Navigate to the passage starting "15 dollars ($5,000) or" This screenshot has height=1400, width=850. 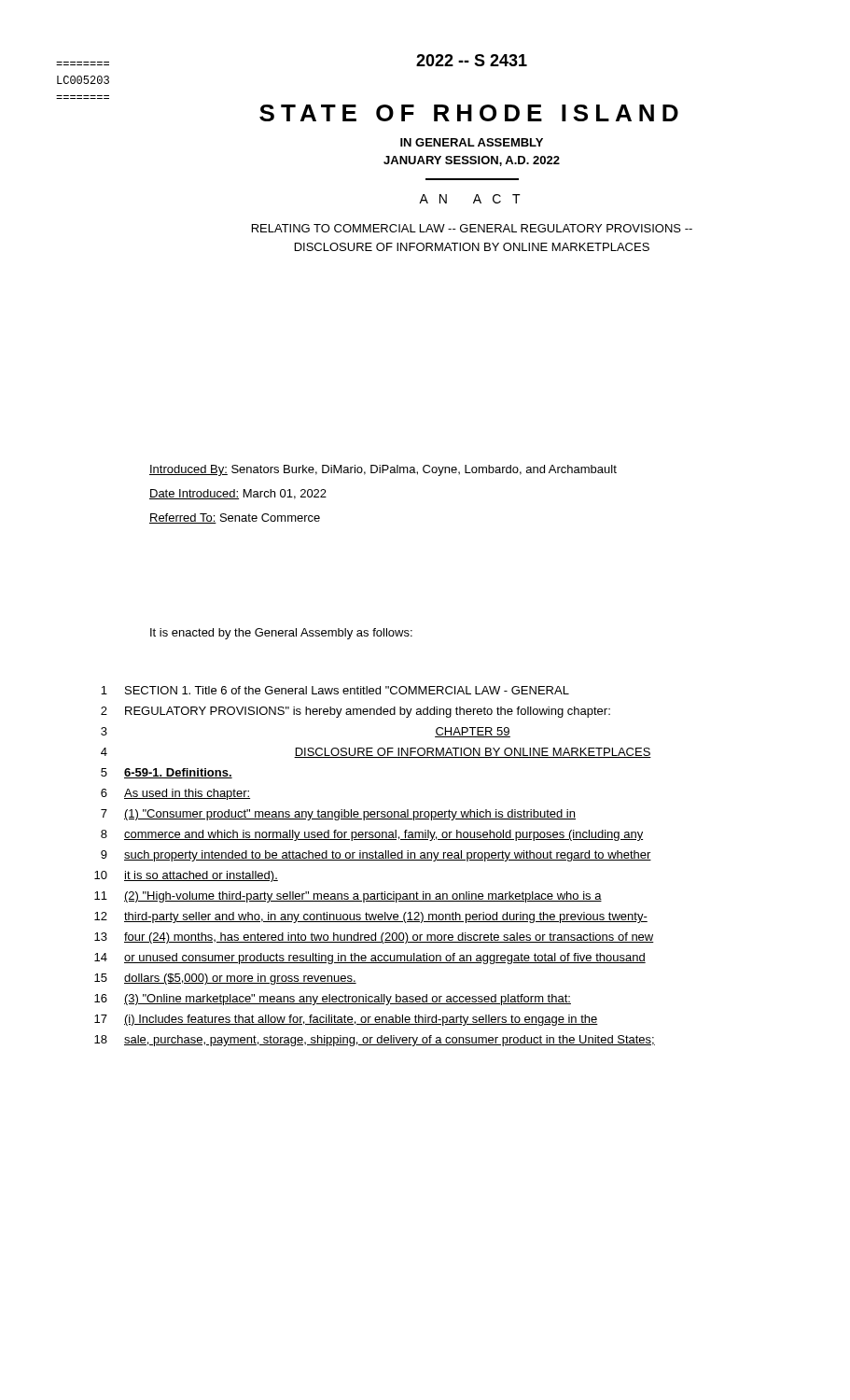click(225, 979)
